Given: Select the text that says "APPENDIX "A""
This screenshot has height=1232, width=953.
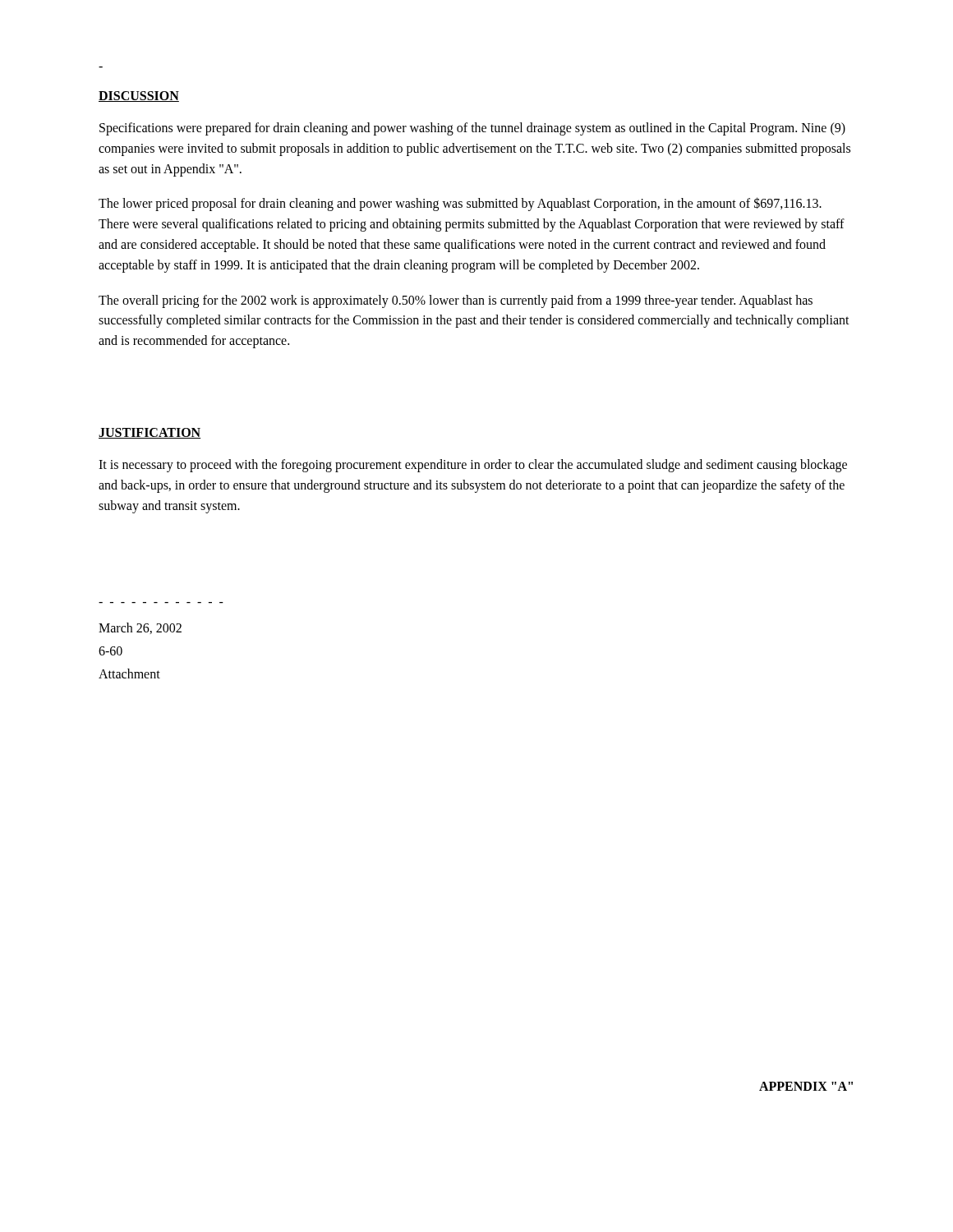Looking at the screenshot, I should pyautogui.click(x=807, y=1086).
